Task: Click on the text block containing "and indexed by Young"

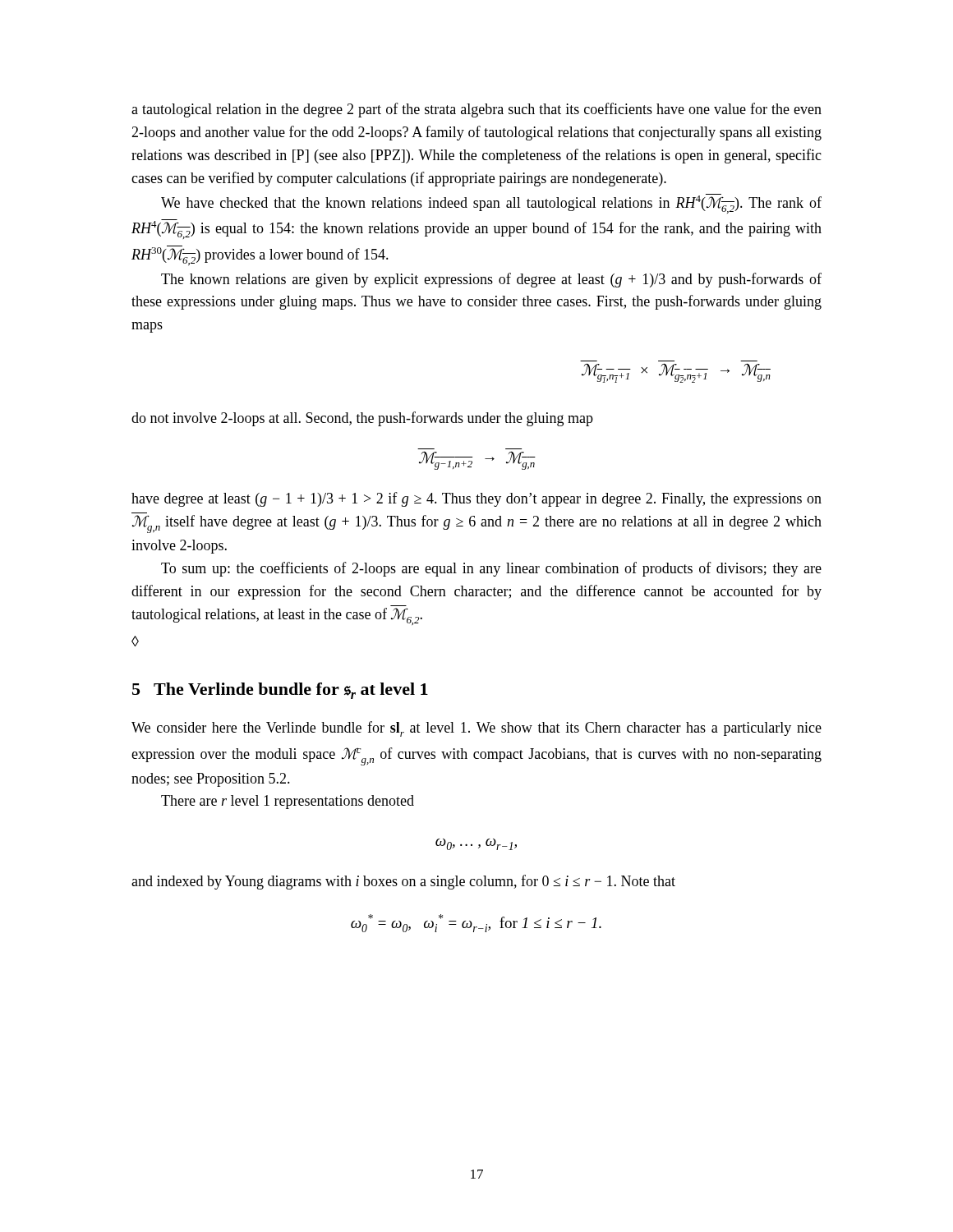Action: 476,882
